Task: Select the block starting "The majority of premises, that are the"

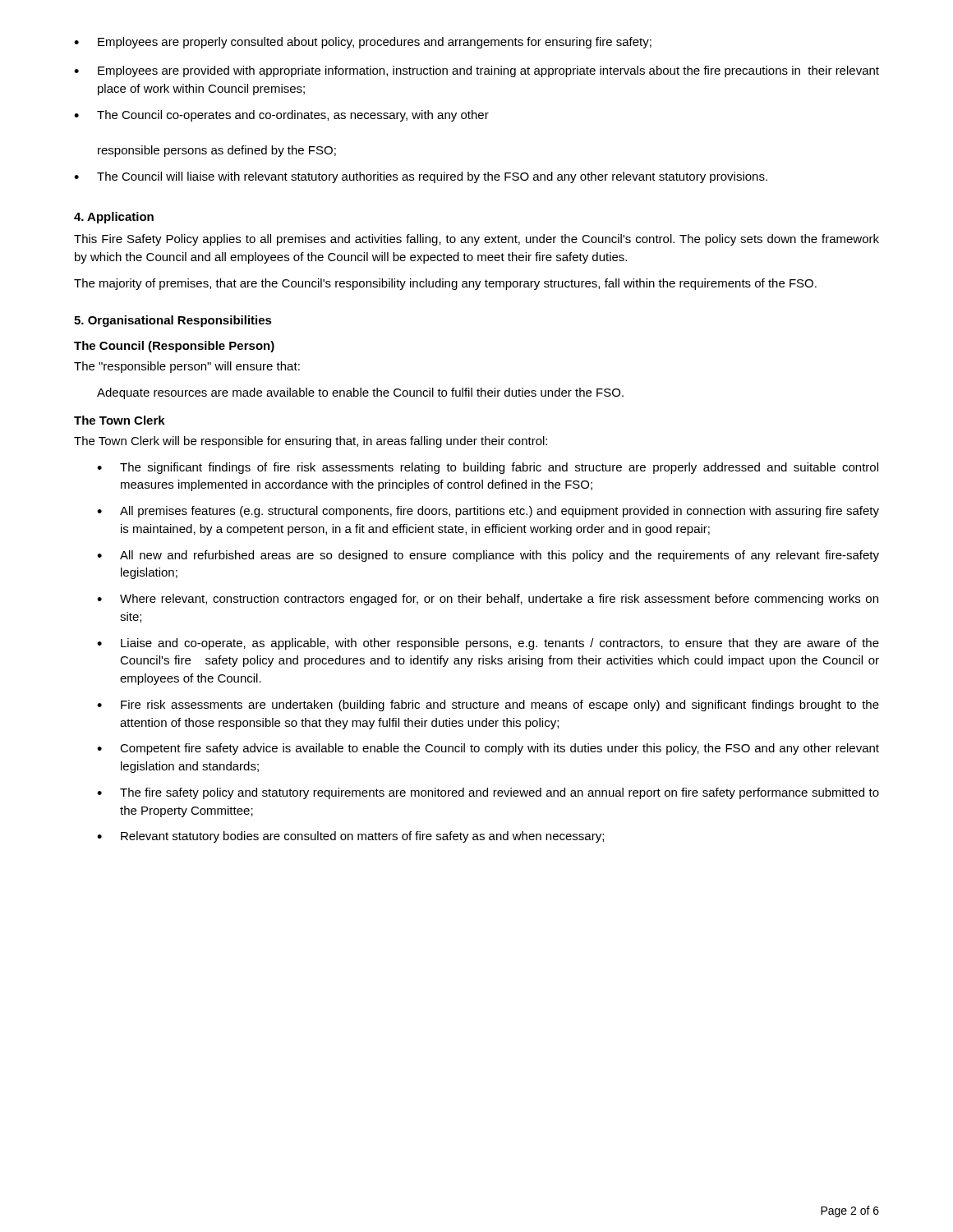Action: 446,283
